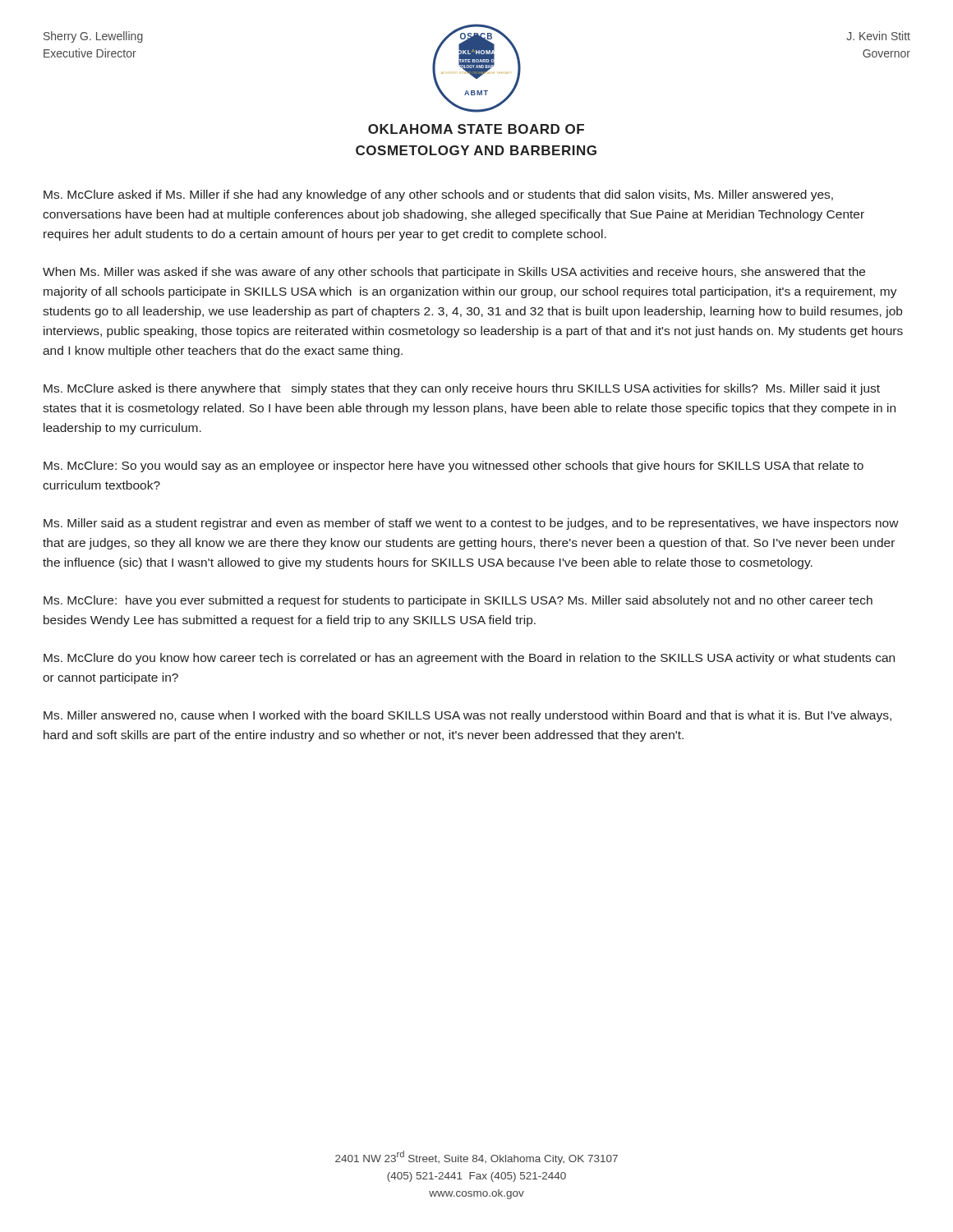953x1232 pixels.
Task: Point to the block beginning "Ms. McClure: have you ever"
Action: point(458,610)
